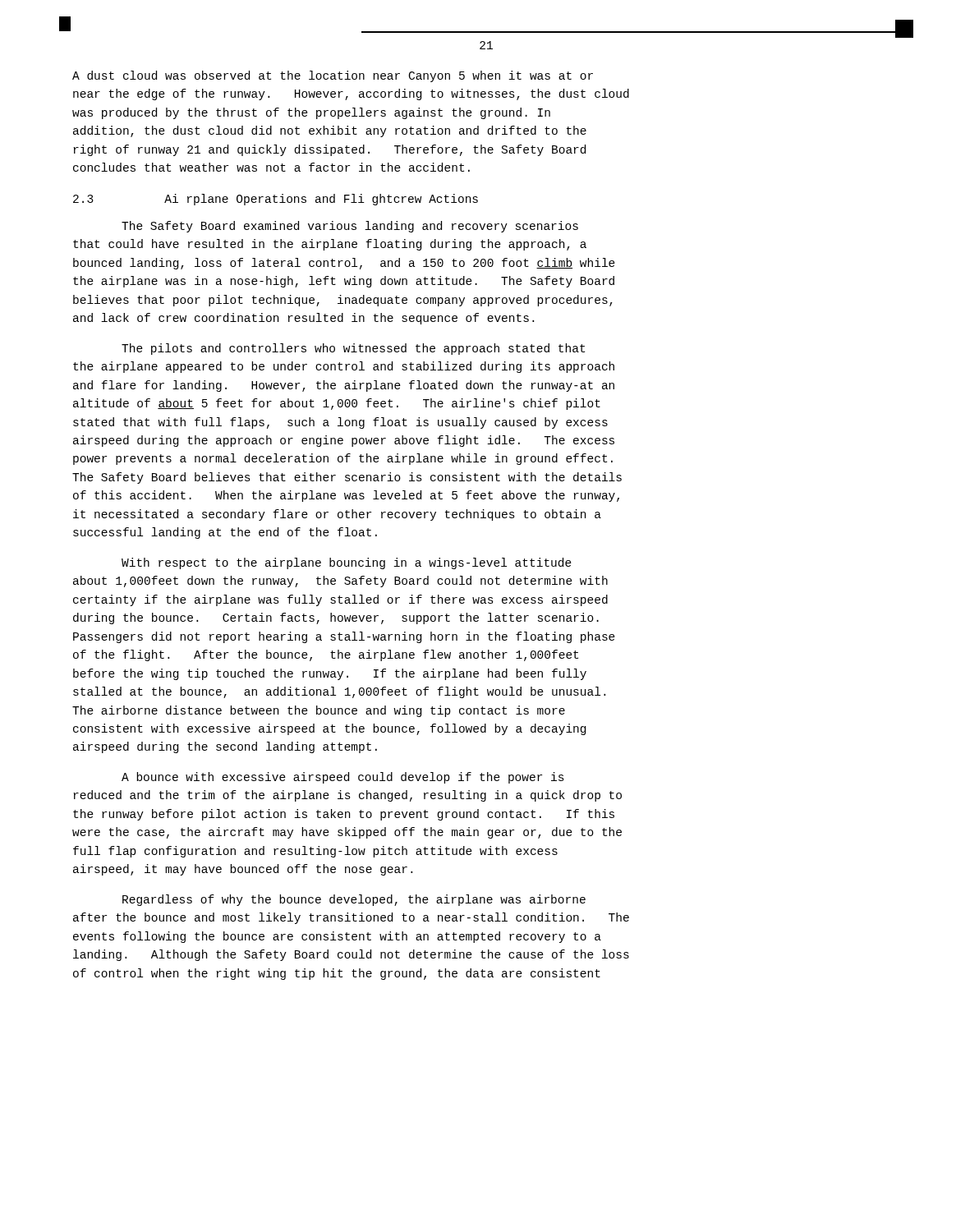Select the text starting "The pilots and controllers who witnessed the"

click(x=347, y=441)
